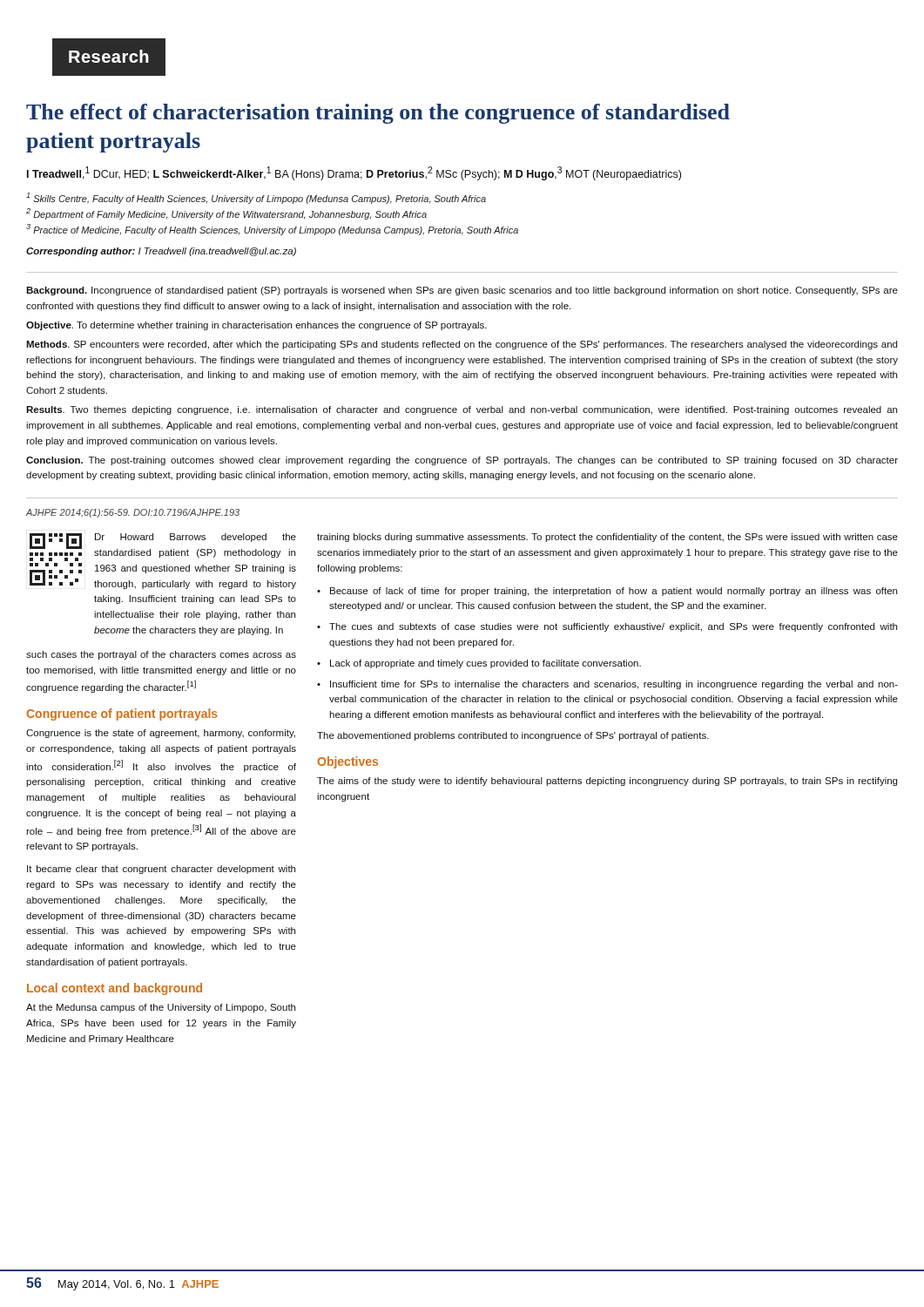Find the section header that reads "Local context and background"

pyautogui.click(x=115, y=988)
